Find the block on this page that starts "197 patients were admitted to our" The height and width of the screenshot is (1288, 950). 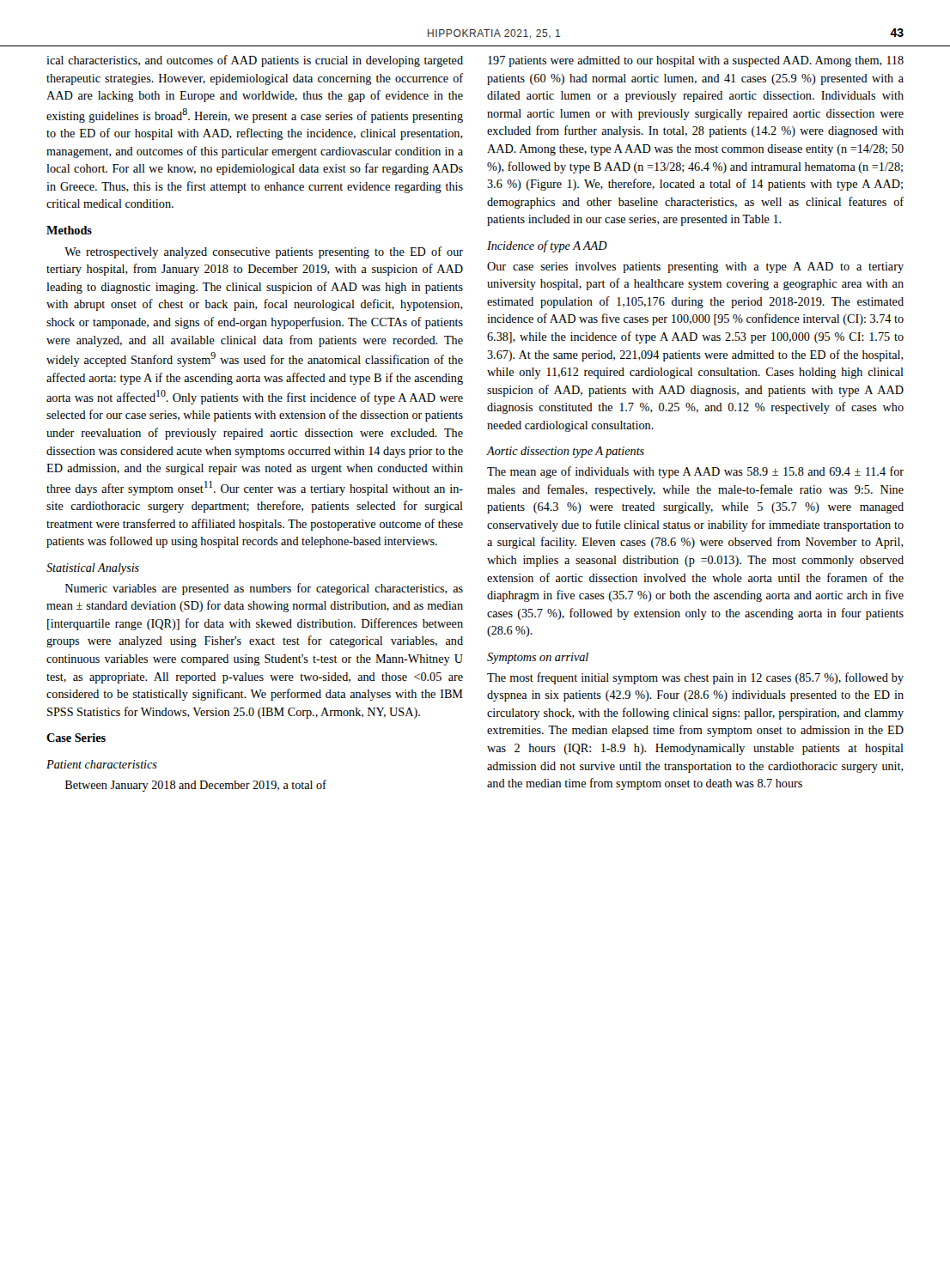(x=695, y=140)
